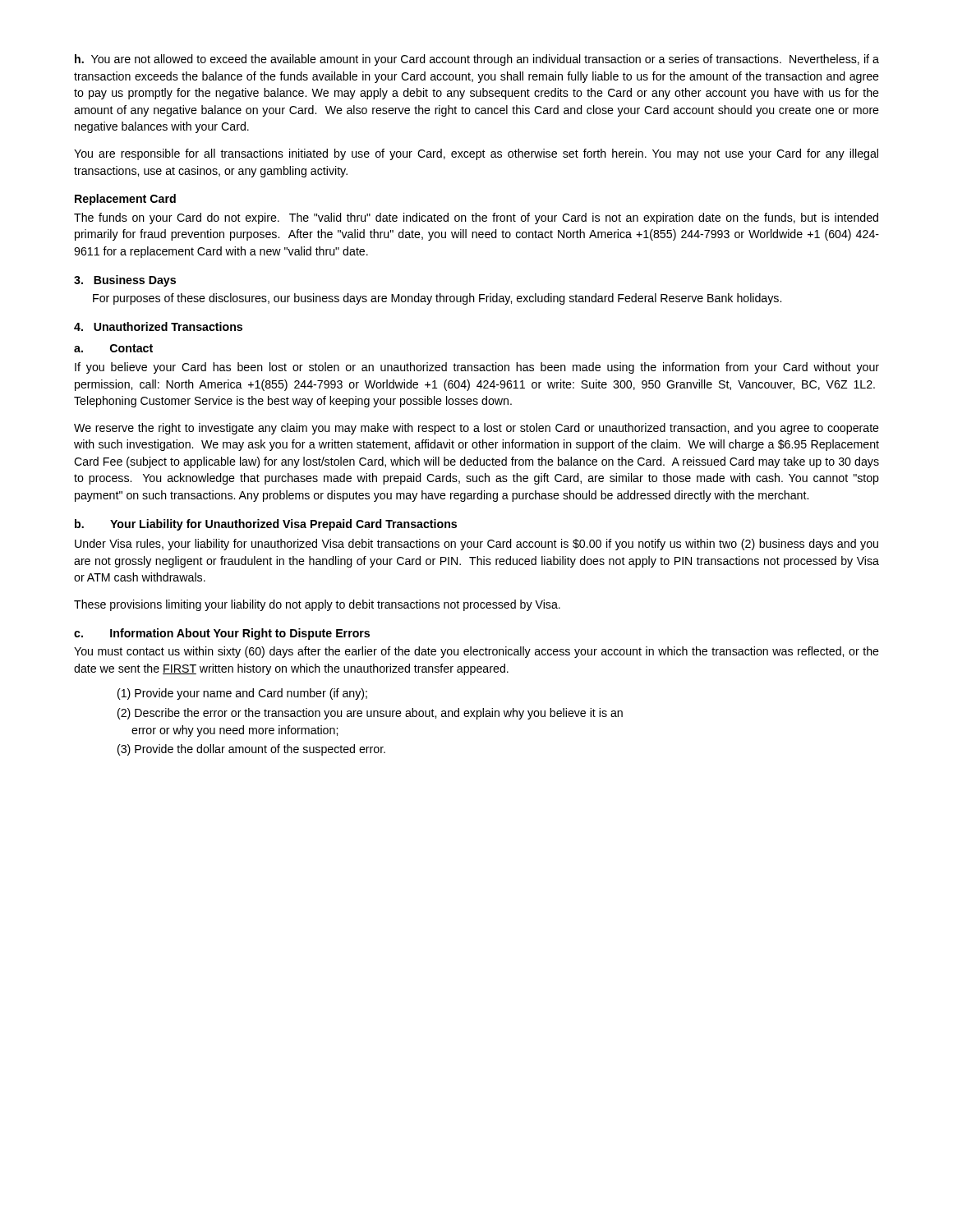This screenshot has height=1232, width=953.
Task: Click on the text block containing "You must contact us within sixty (60) days"
Action: [476, 660]
